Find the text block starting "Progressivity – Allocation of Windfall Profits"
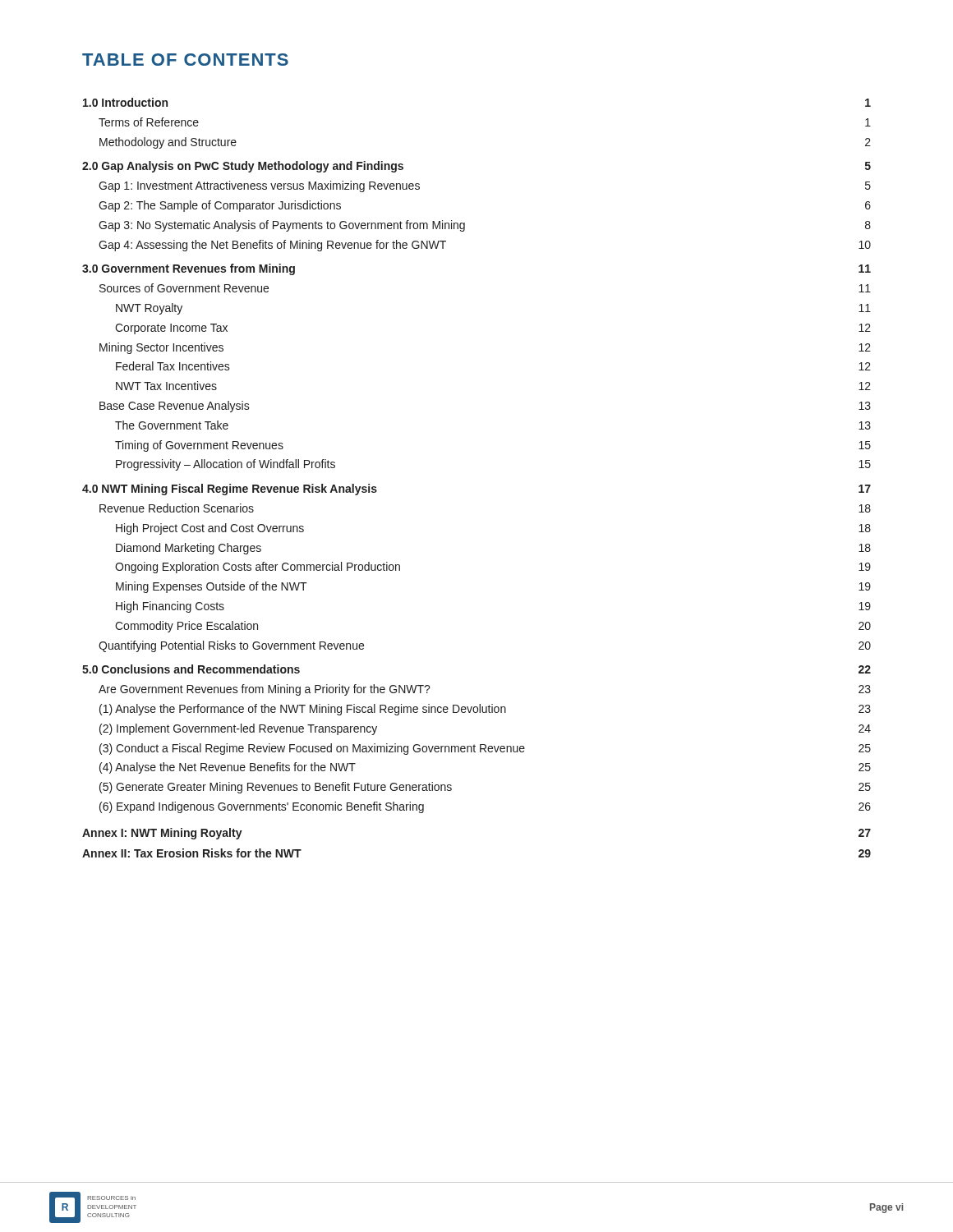953x1232 pixels. pyautogui.click(x=223, y=464)
